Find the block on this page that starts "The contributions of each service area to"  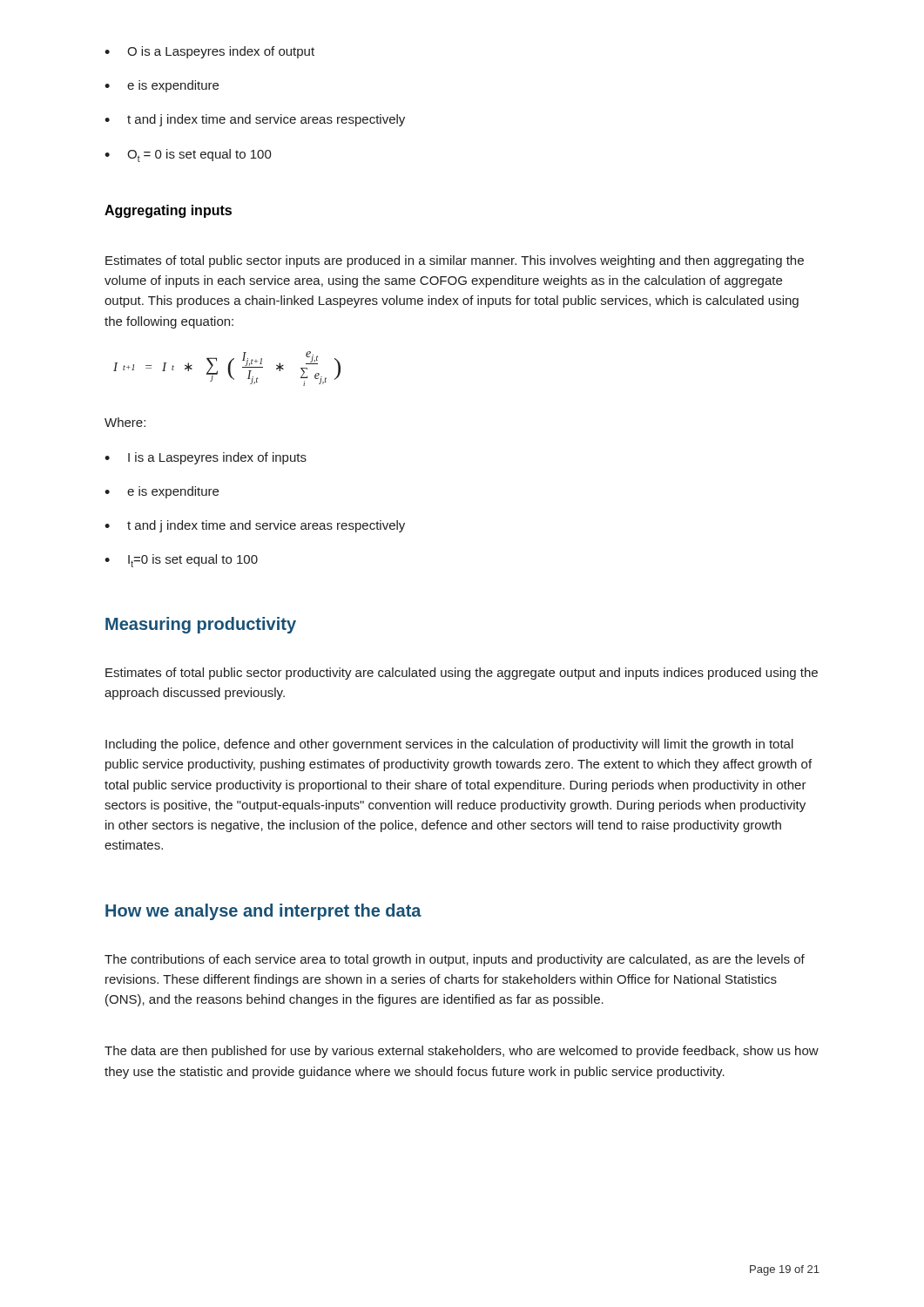click(x=455, y=979)
